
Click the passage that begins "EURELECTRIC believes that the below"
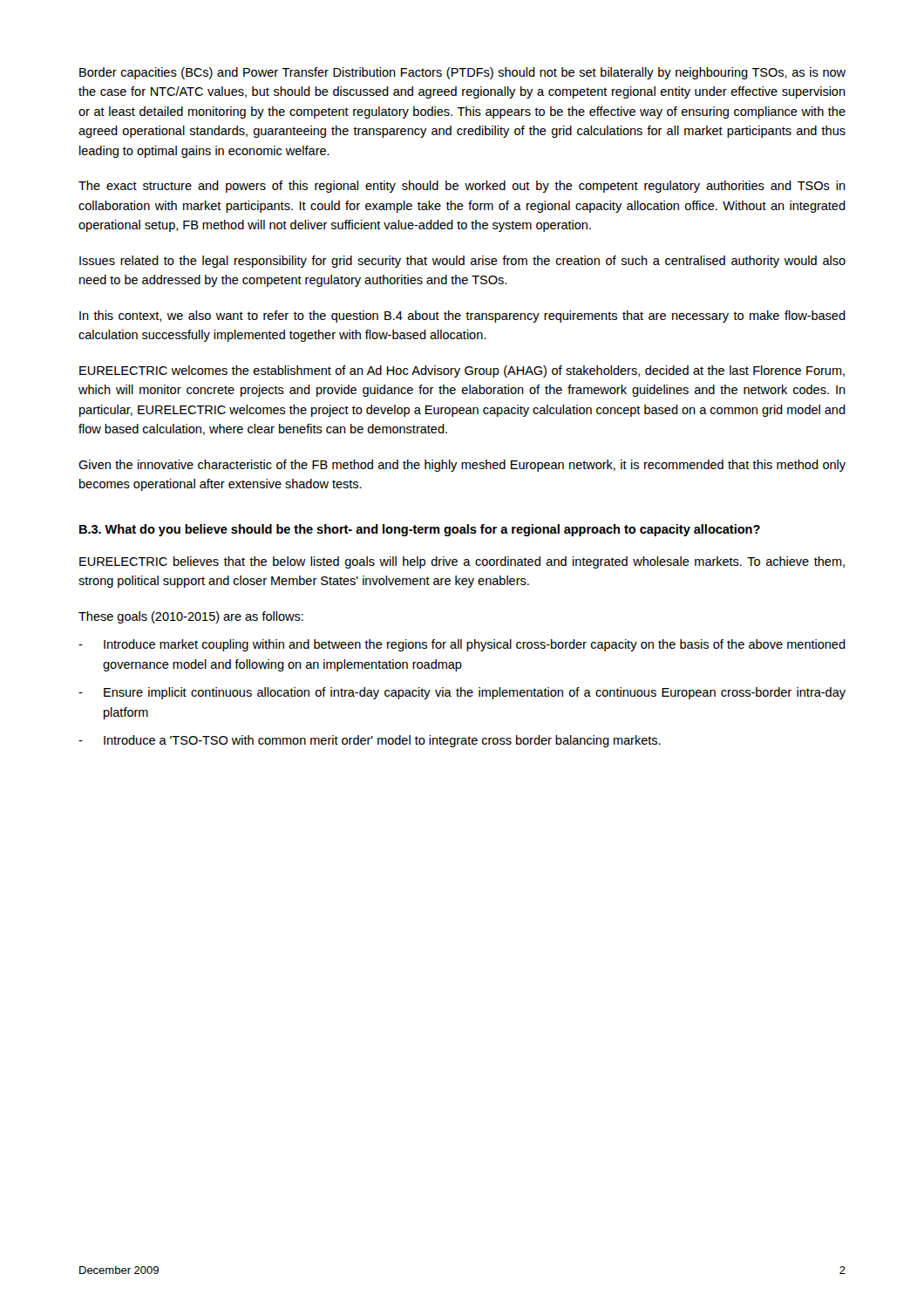click(x=462, y=571)
